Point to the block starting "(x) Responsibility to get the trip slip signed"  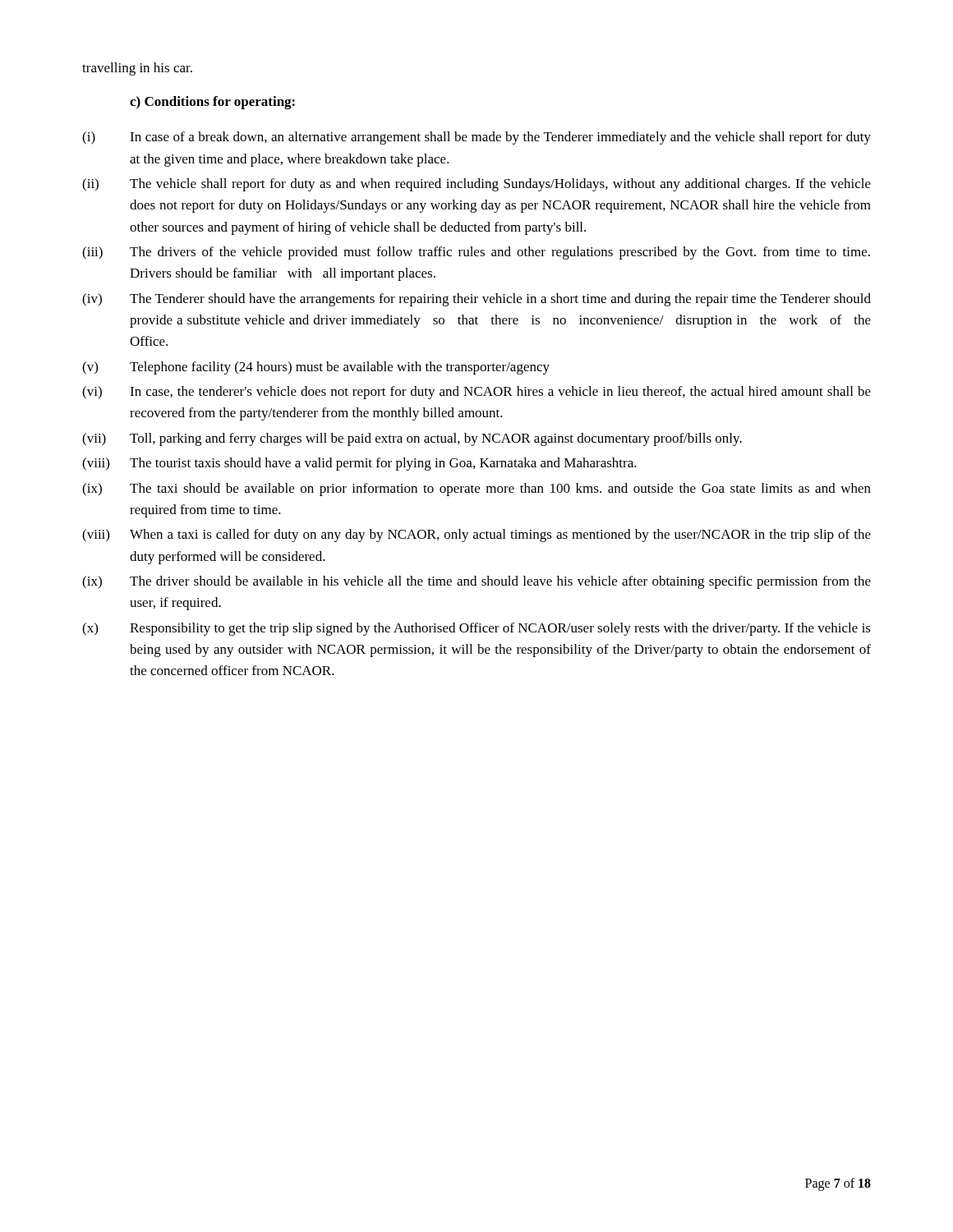tap(476, 650)
